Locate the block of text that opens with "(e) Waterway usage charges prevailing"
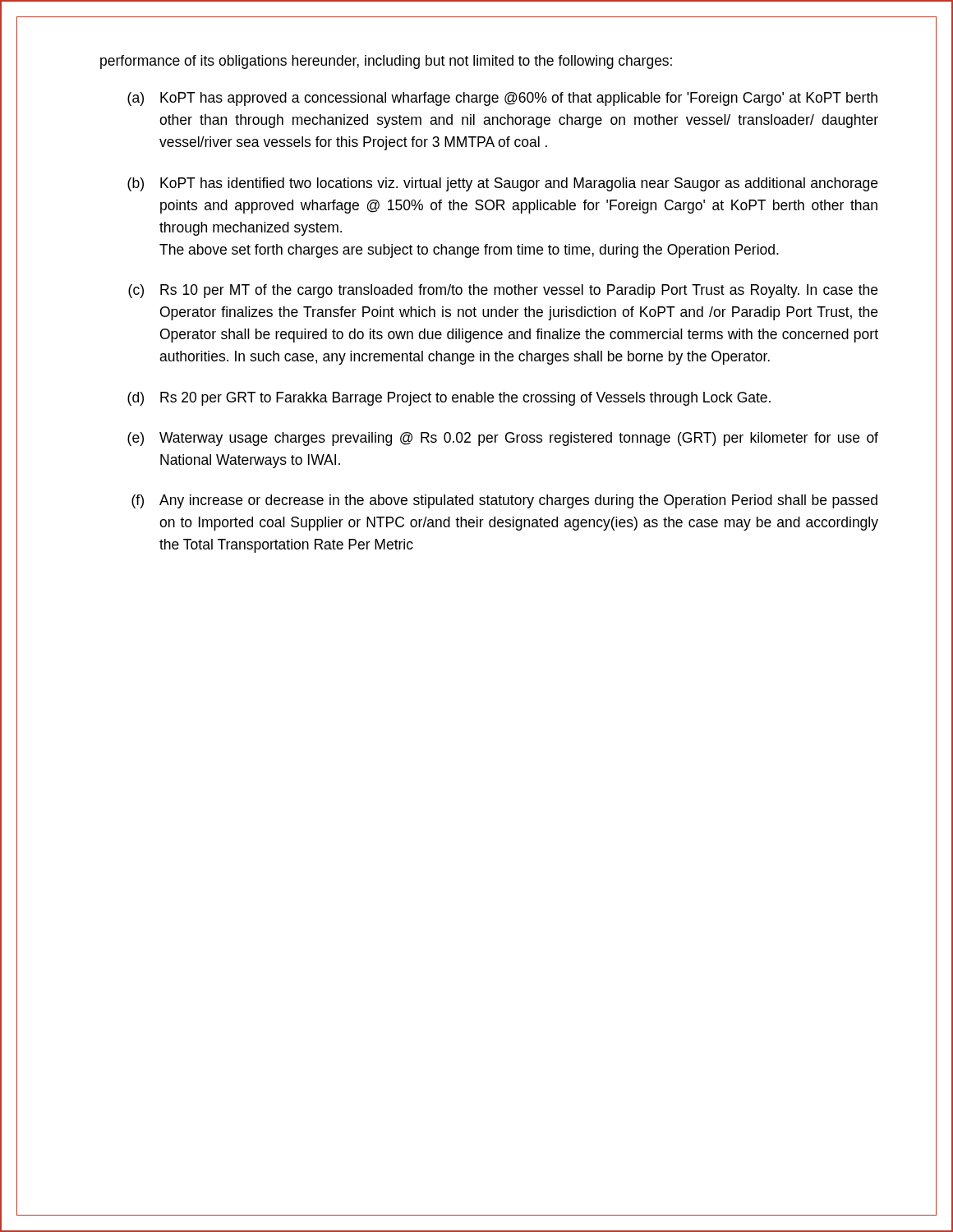 [489, 449]
